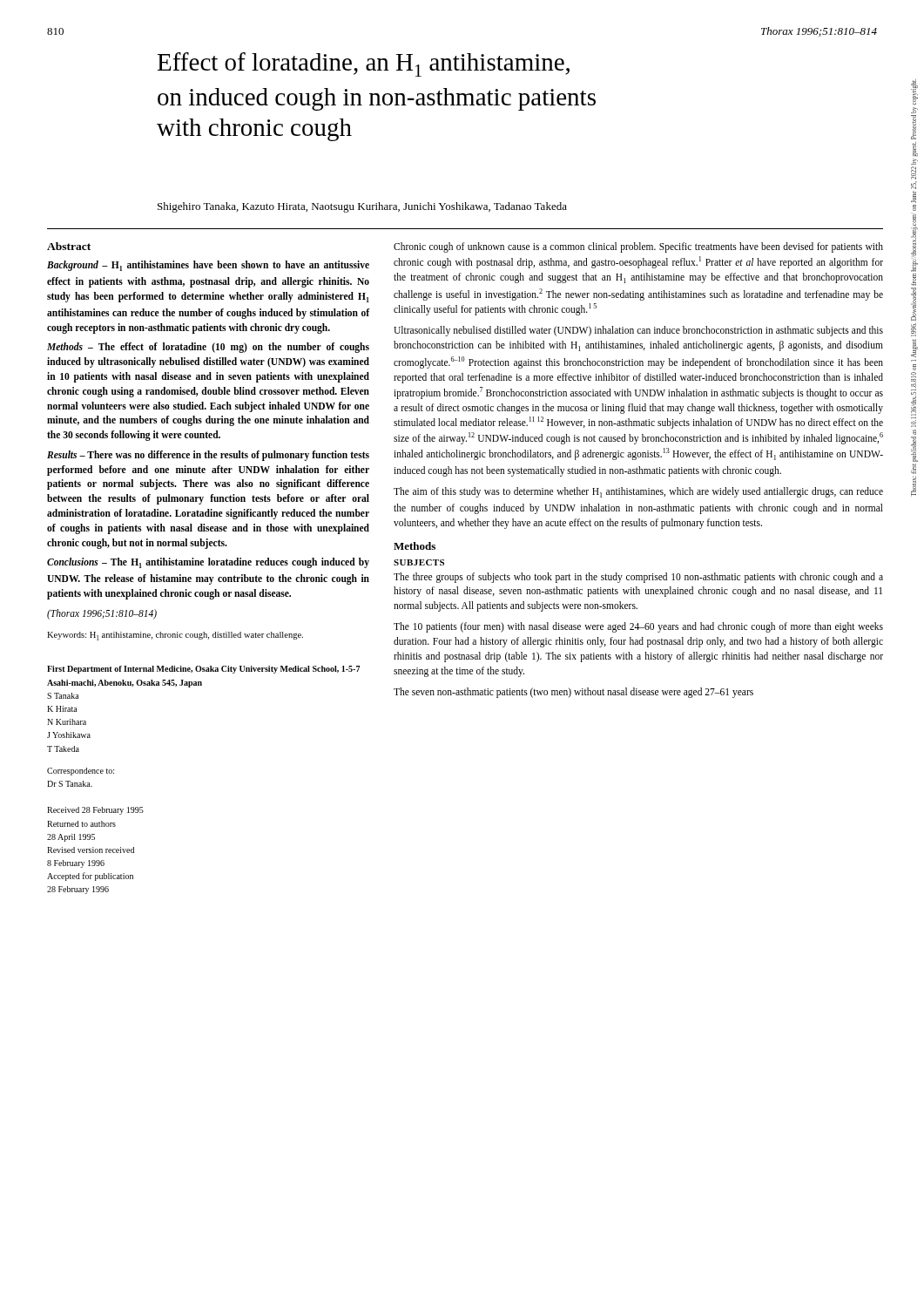Screen dimensions: 1307x924
Task: Select the text block with the text "First Department of Internal Medicine, Osaka"
Action: [204, 670]
